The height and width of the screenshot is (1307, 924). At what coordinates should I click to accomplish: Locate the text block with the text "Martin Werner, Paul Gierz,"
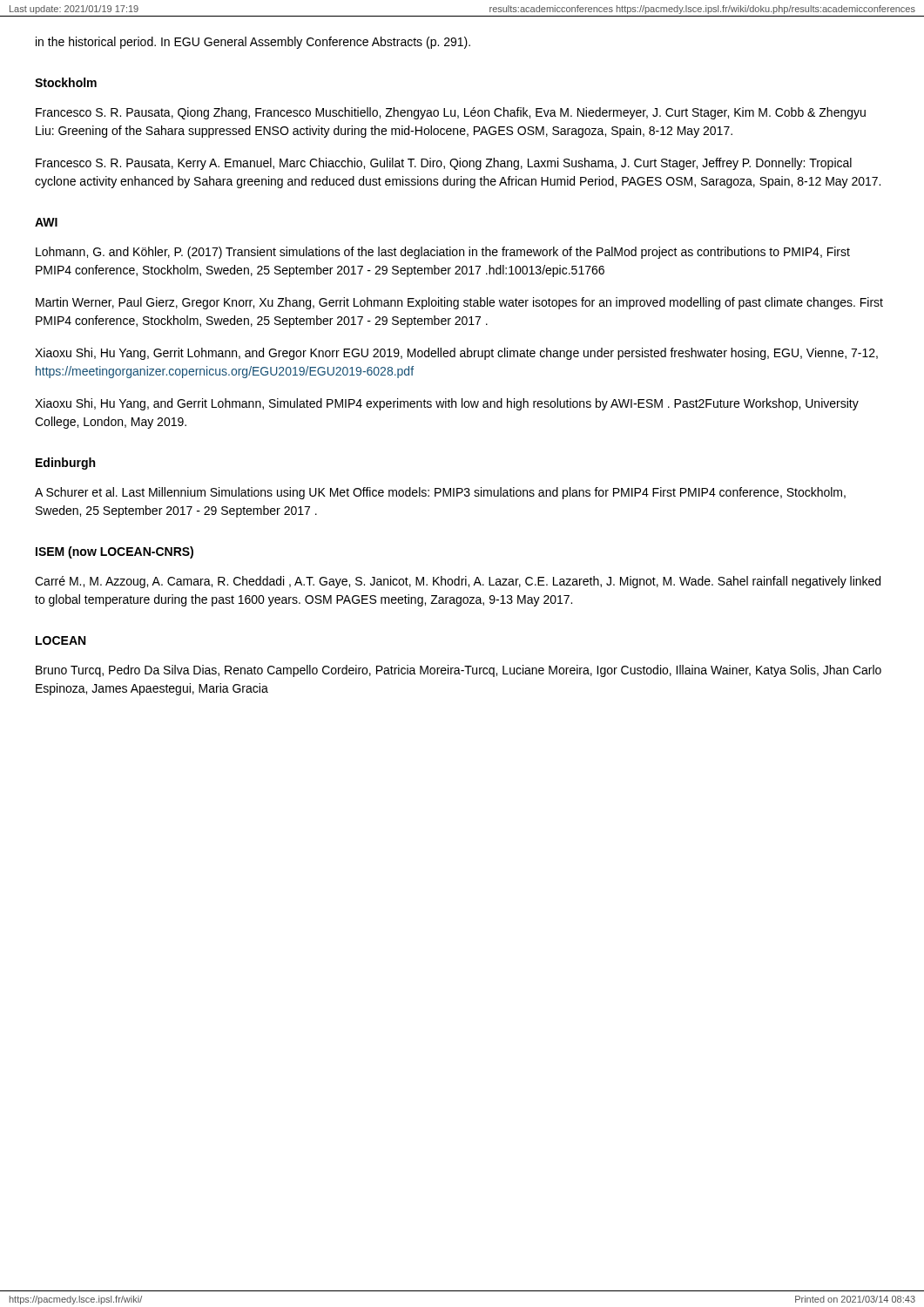[x=459, y=312]
